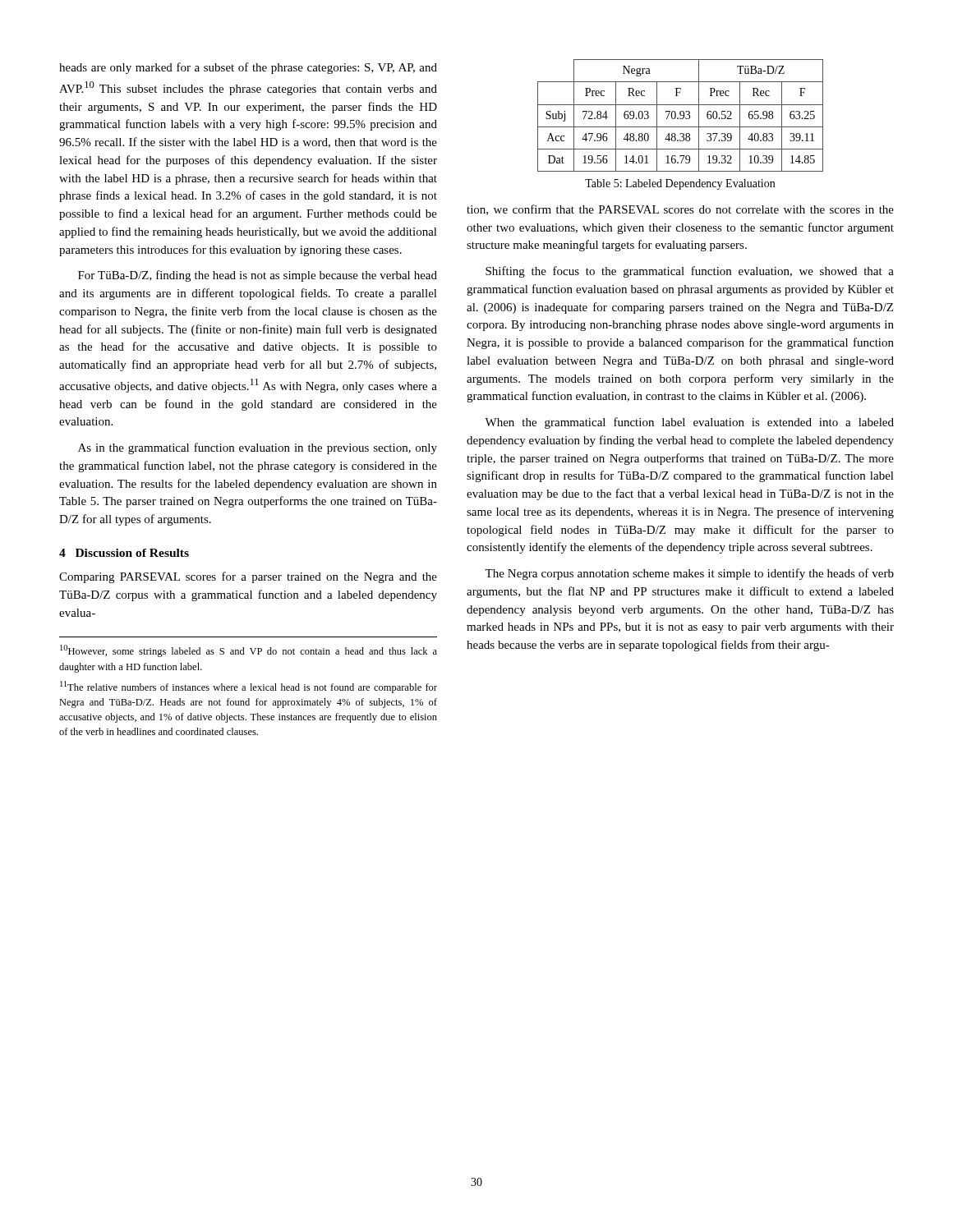Click on the text starting "When the grammatical function"
The image size is (953, 1232).
pyautogui.click(x=680, y=485)
